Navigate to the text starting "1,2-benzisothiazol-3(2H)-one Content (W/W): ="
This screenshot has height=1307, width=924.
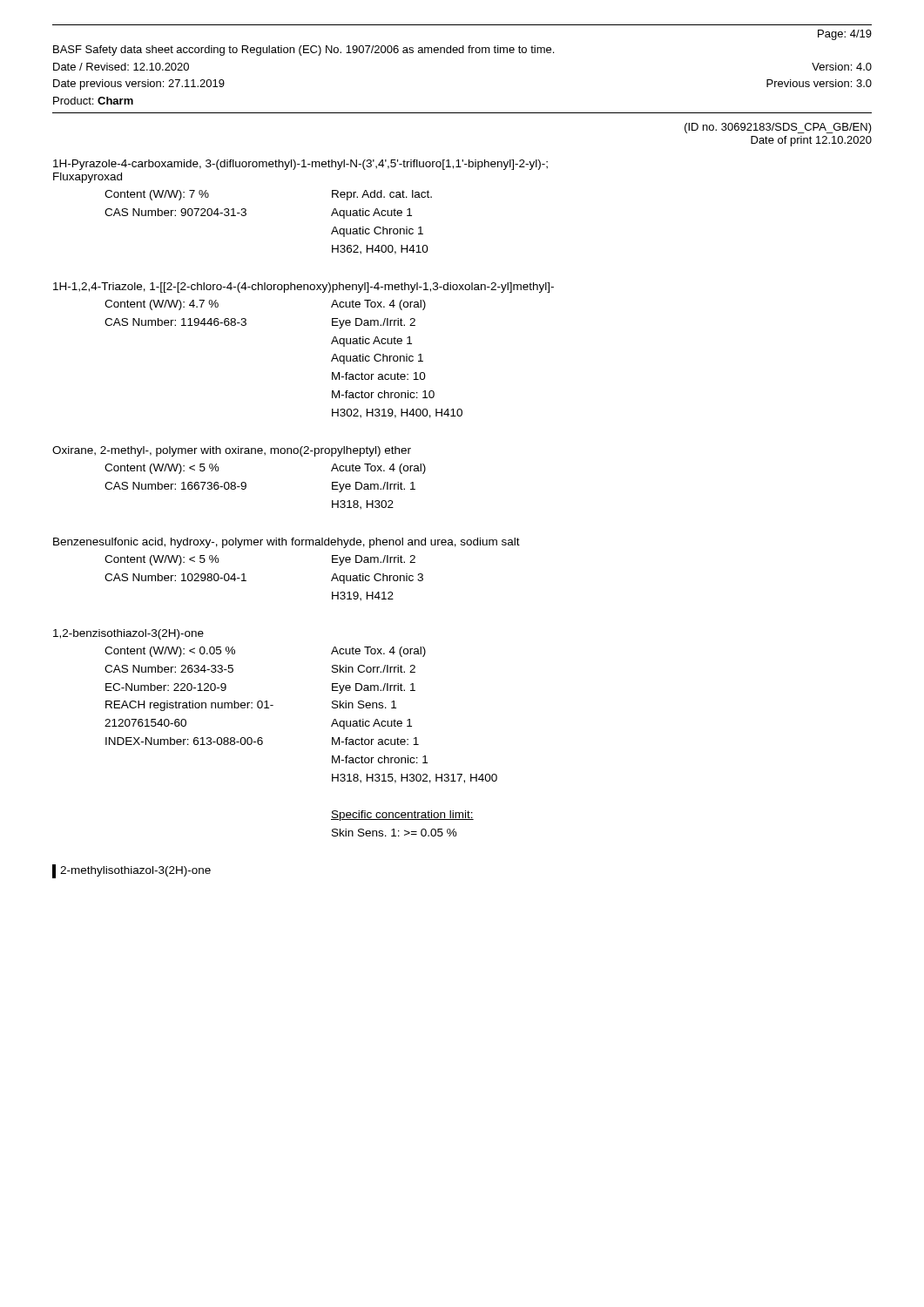128,634
